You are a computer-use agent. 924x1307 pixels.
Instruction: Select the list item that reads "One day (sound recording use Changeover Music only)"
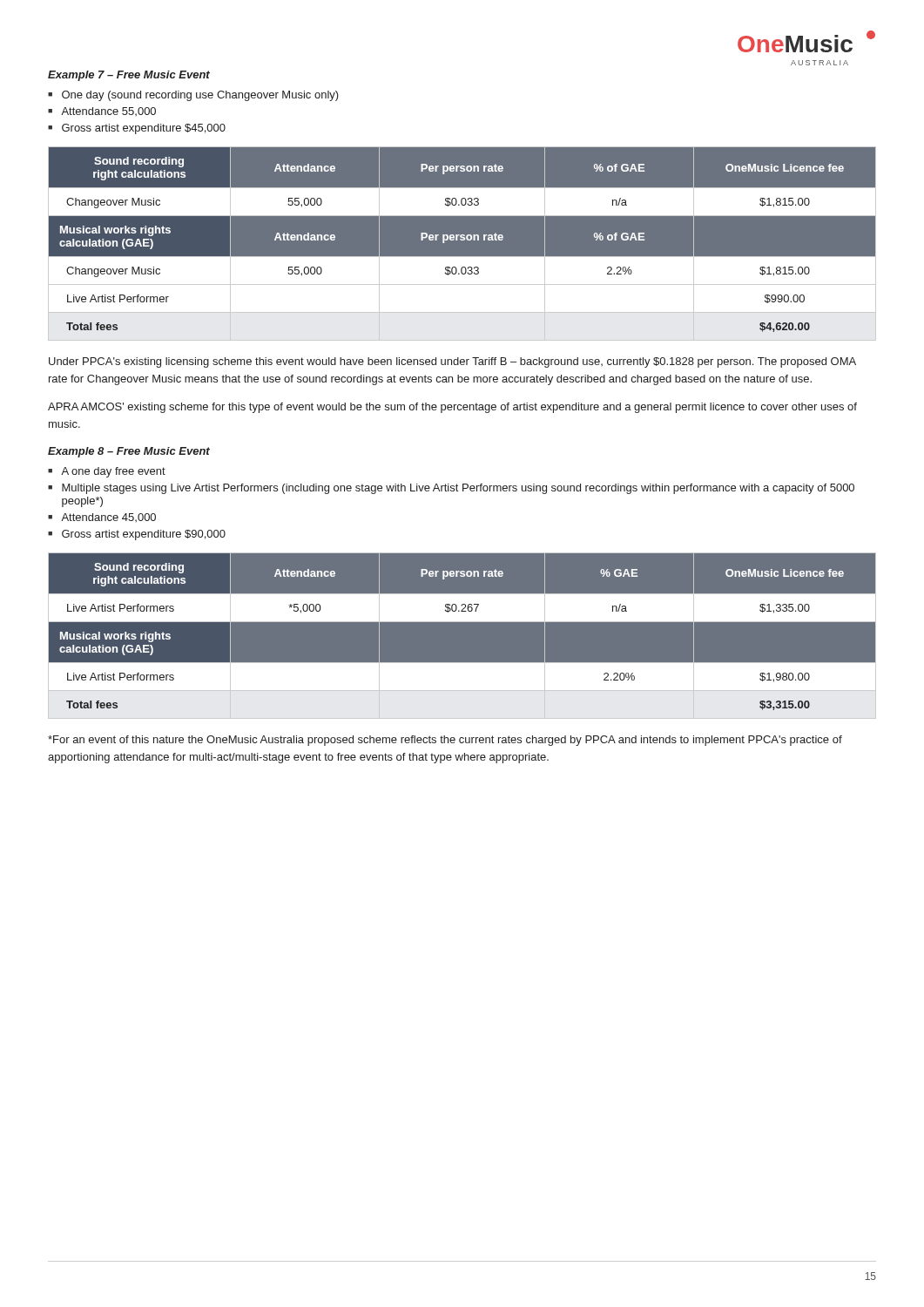200,94
